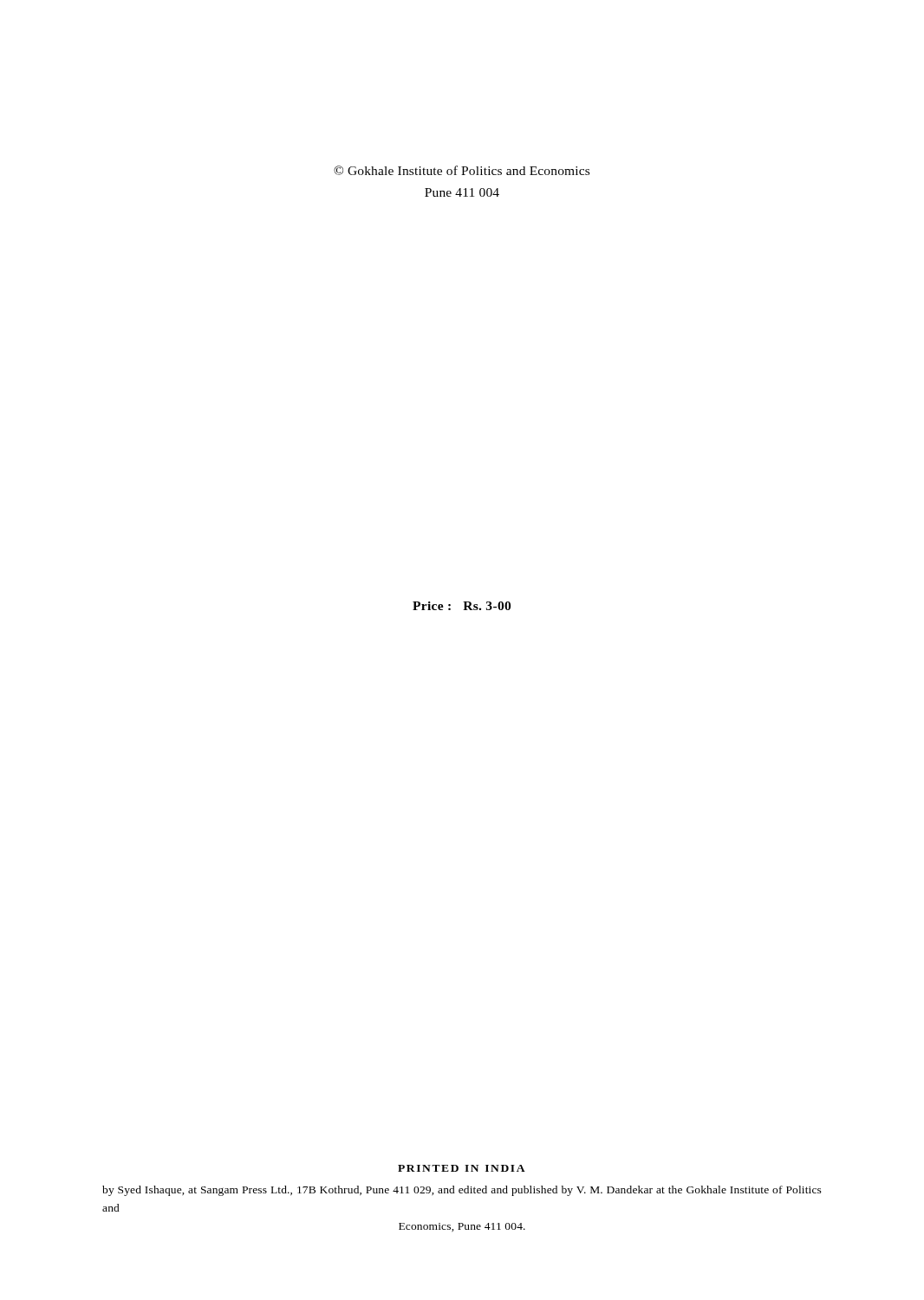Image resolution: width=924 pixels, height=1300 pixels.
Task: Navigate to the block starting "by Syed Ishaque,"
Action: pyautogui.click(x=462, y=1191)
